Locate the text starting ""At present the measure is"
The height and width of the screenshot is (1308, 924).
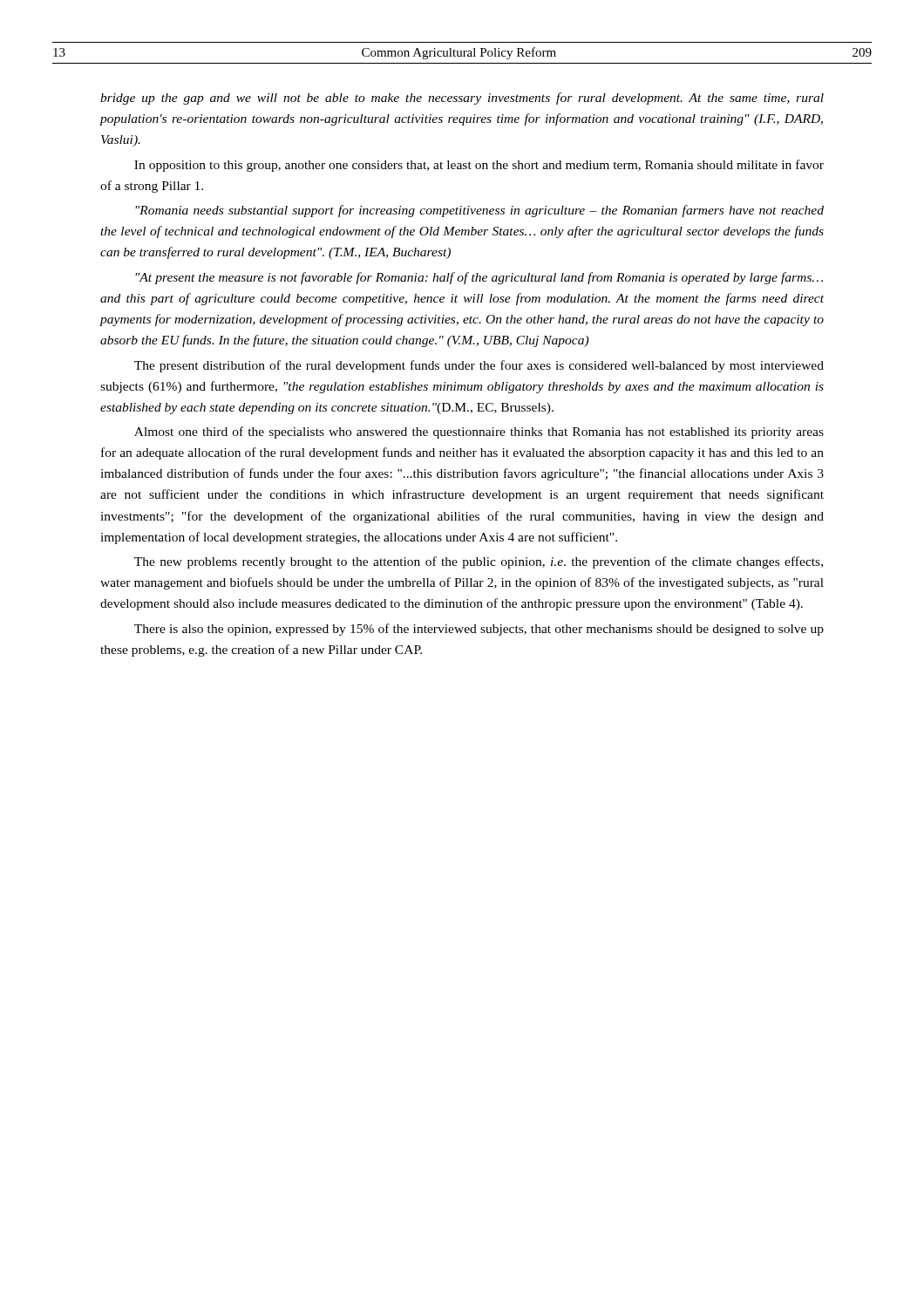462,309
